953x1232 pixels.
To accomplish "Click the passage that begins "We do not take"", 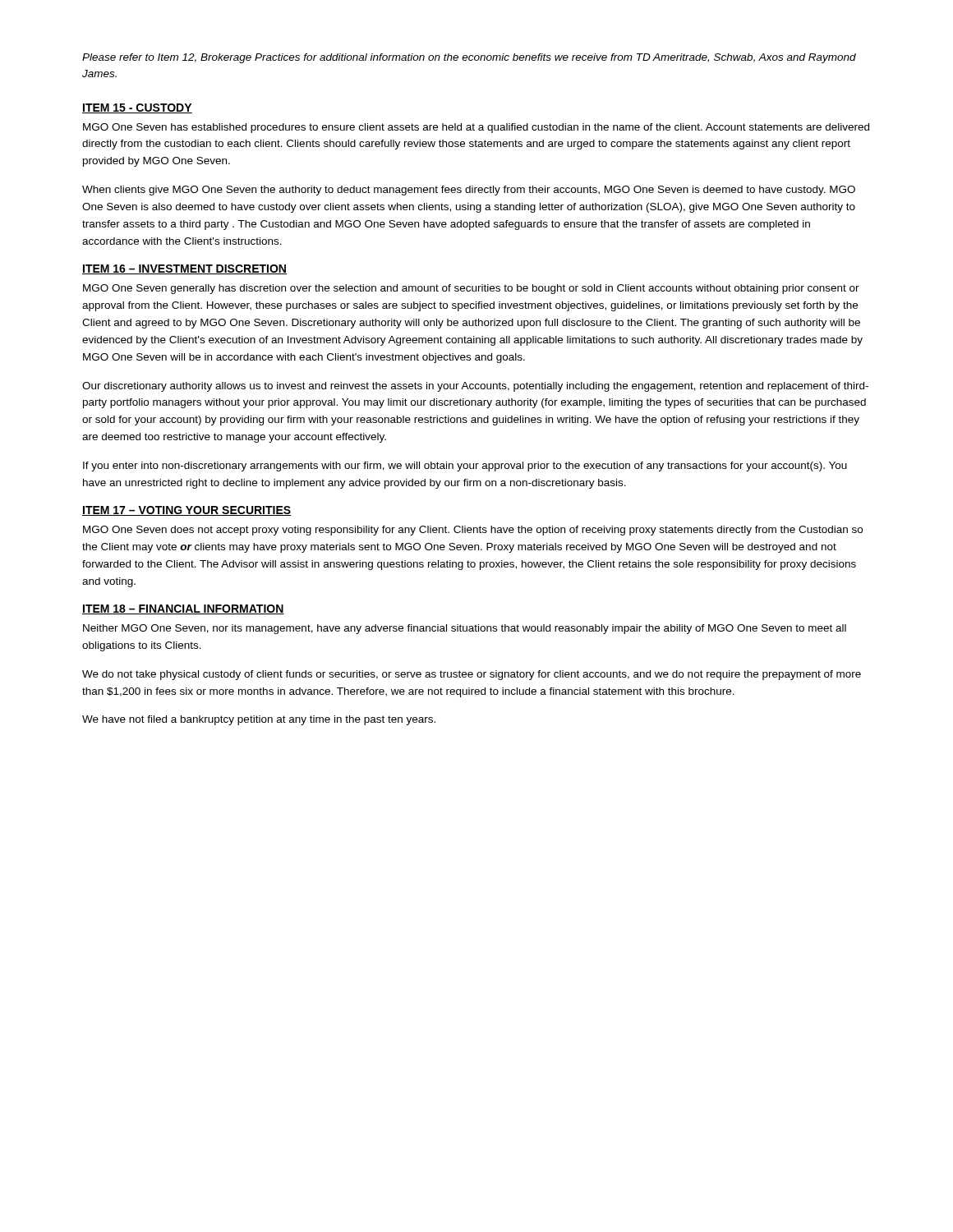I will (472, 682).
